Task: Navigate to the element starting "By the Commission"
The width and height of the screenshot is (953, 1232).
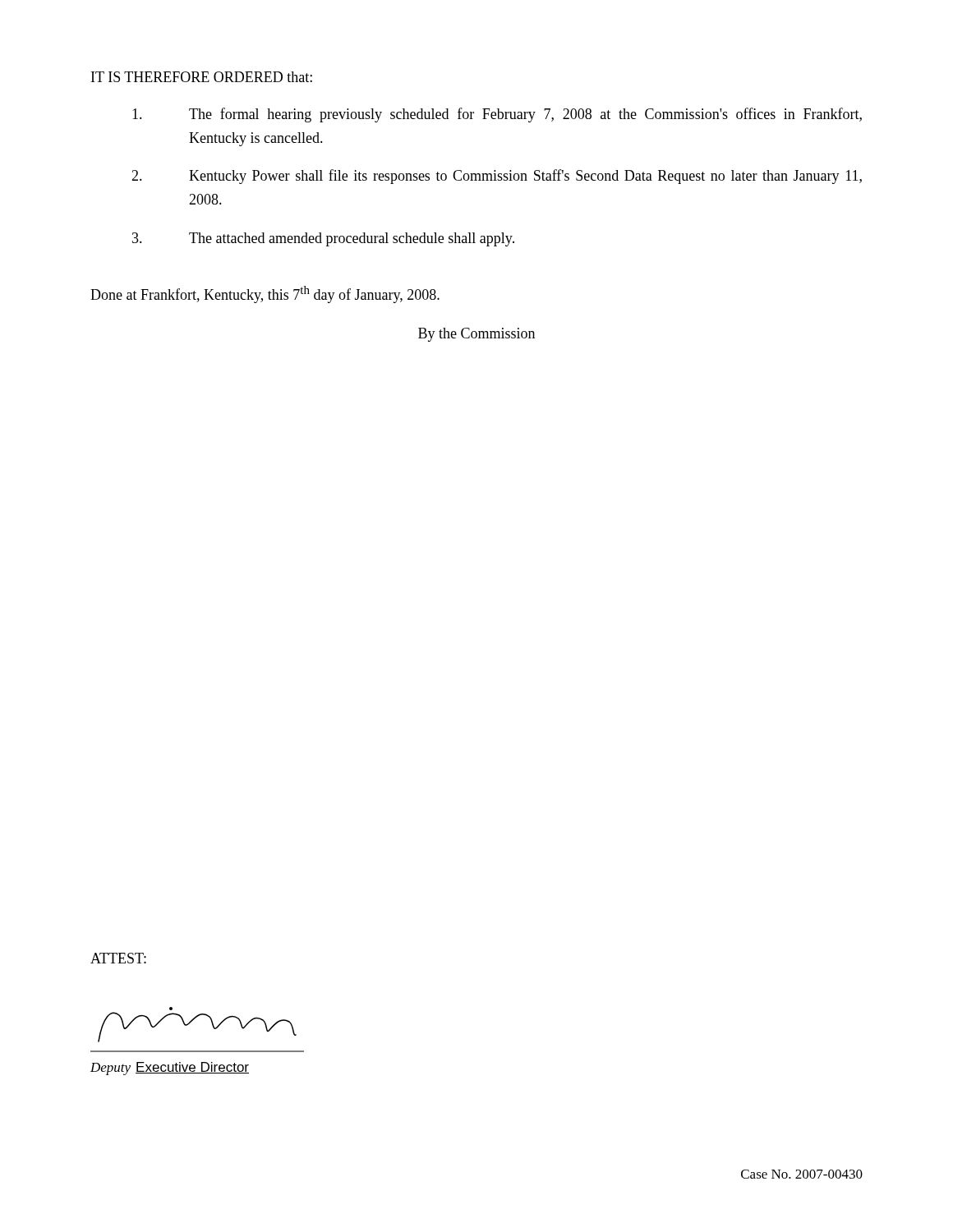Action: click(476, 333)
